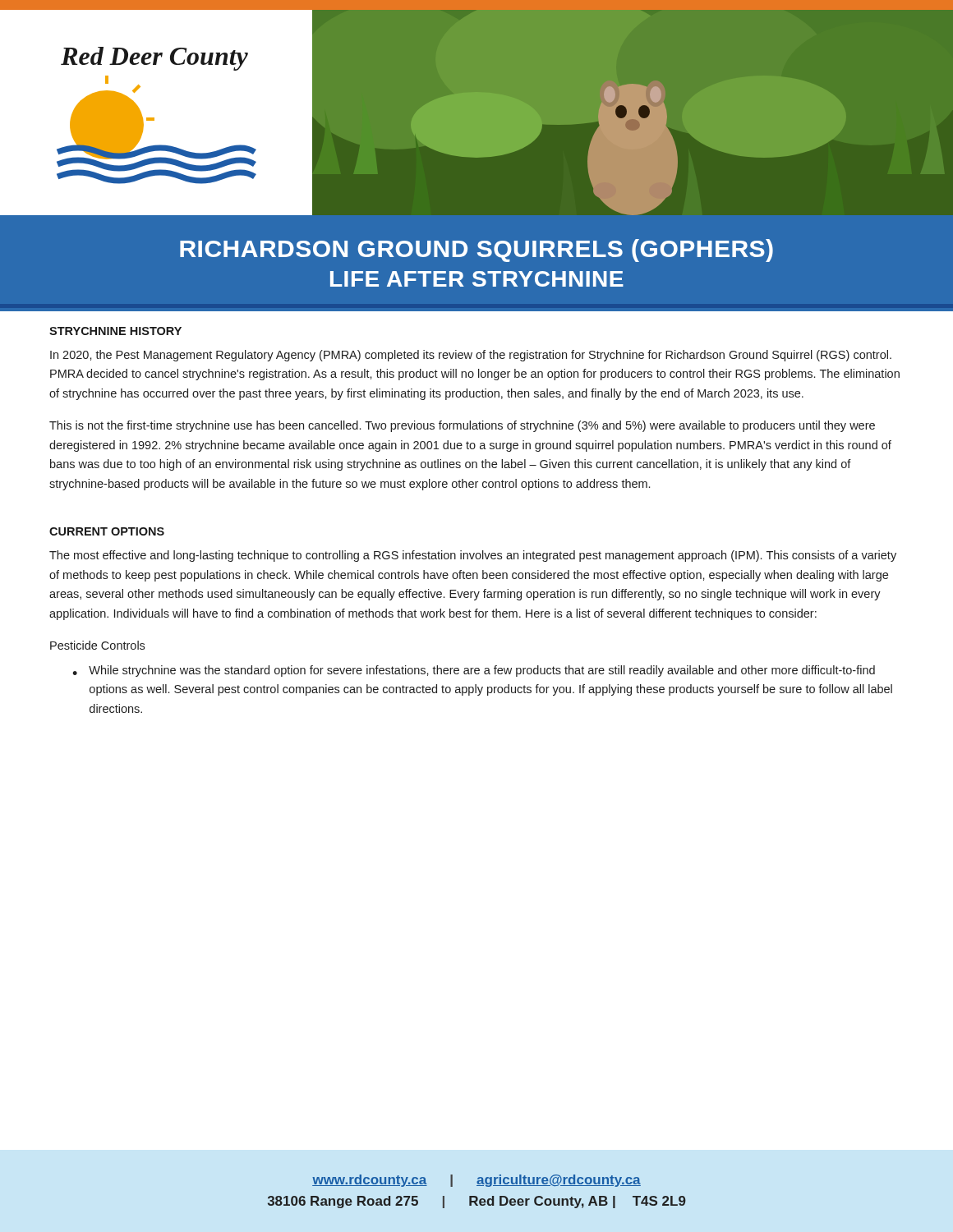Find the text block starting "In 2020, the Pest Management"
This screenshot has width=953, height=1232.
[x=475, y=374]
